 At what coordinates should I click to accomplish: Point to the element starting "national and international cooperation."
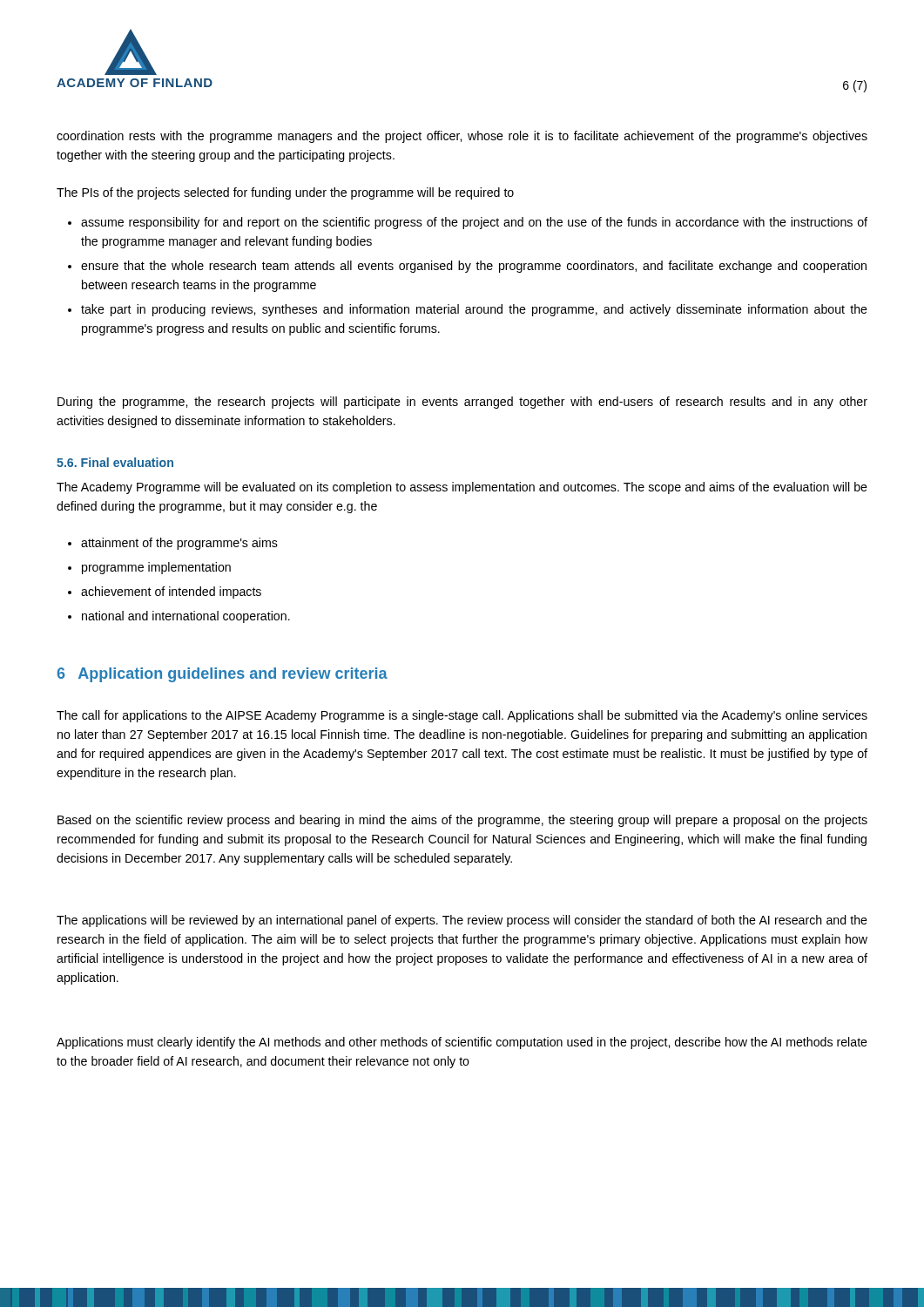click(x=186, y=616)
